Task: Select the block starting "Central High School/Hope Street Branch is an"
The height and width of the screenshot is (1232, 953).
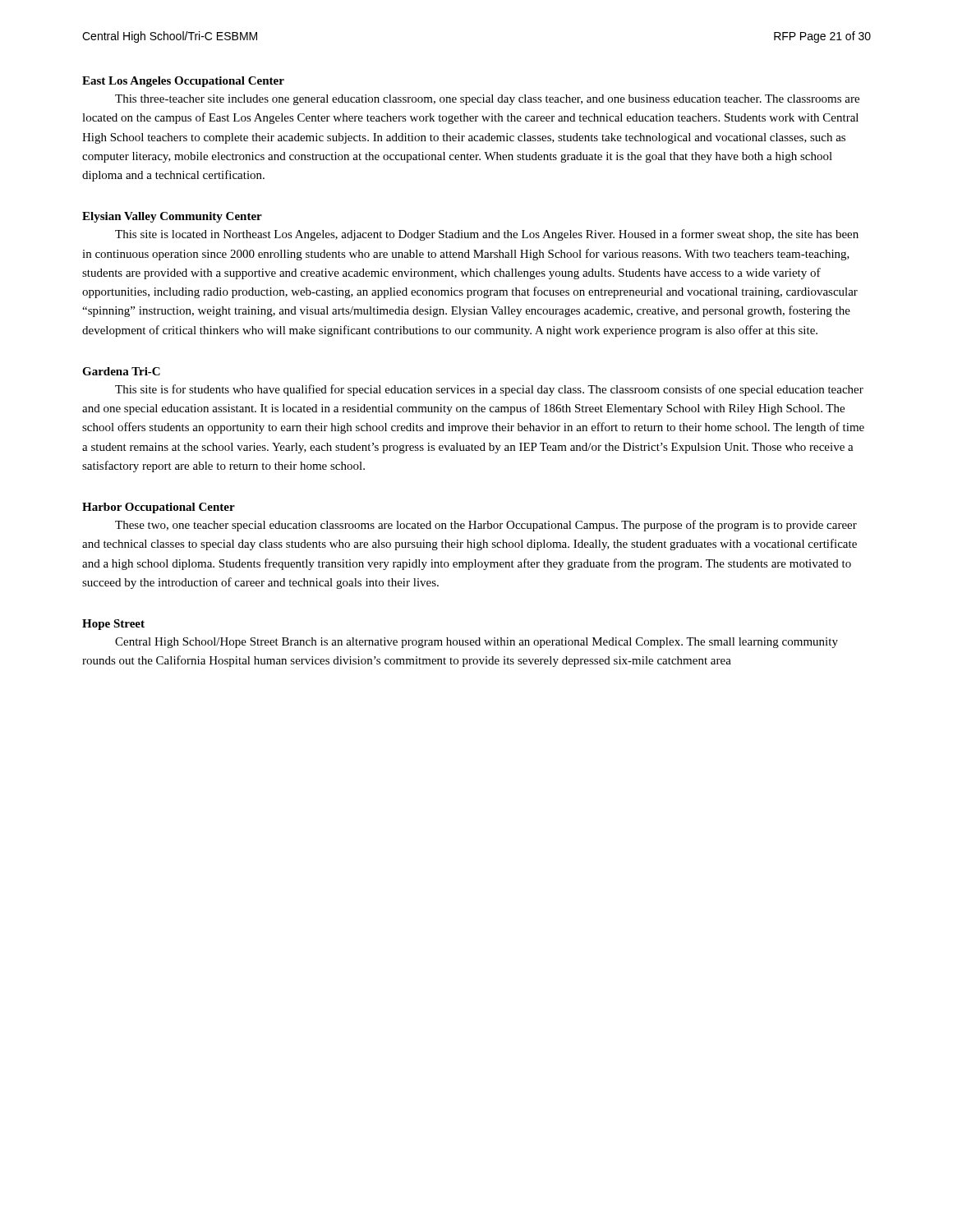Action: point(476,651)
